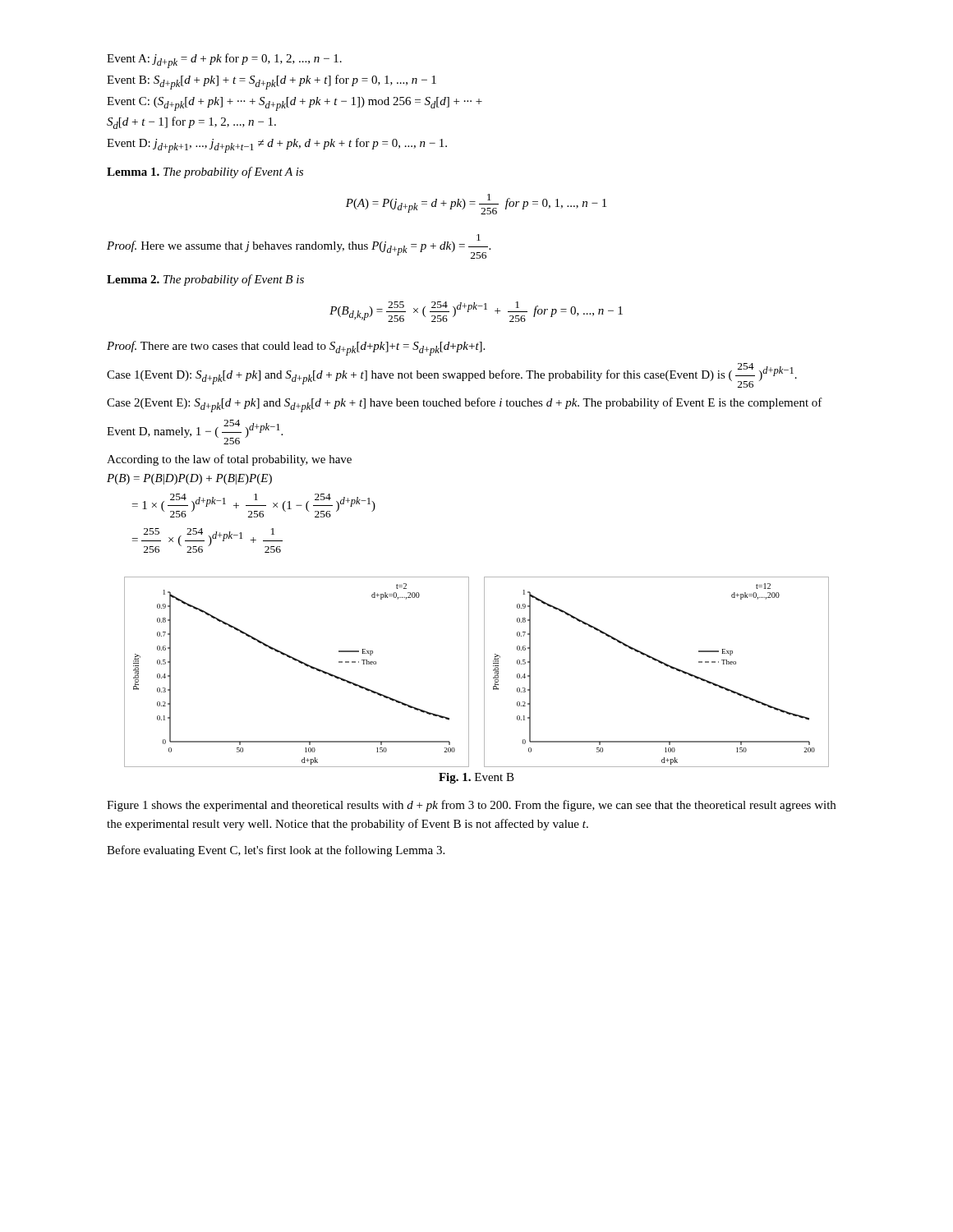Select the line chart
This screenshot has width=953, height=1232.
[x=476, y=672]
